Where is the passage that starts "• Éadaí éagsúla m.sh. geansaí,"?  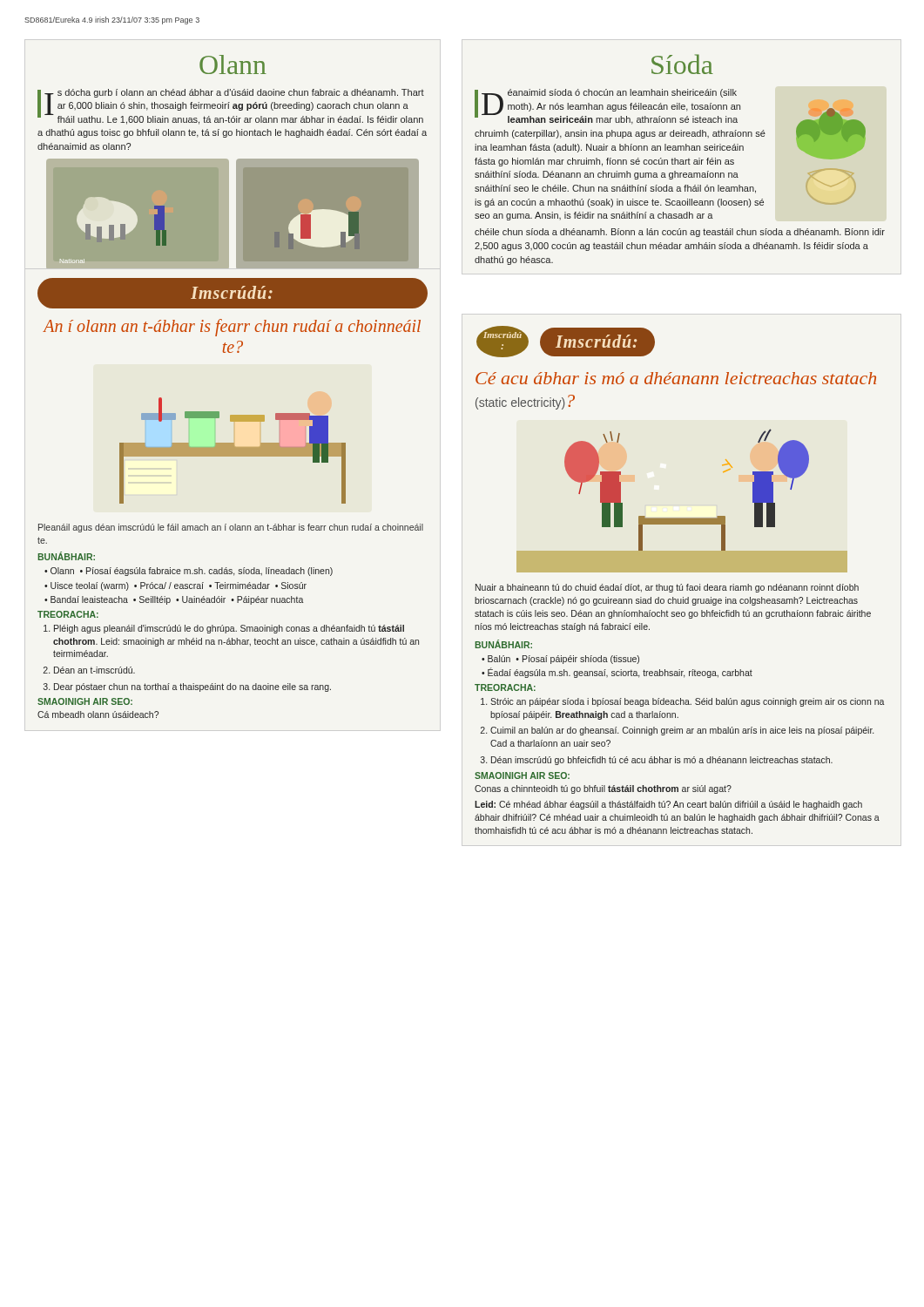tap(617, 673)
